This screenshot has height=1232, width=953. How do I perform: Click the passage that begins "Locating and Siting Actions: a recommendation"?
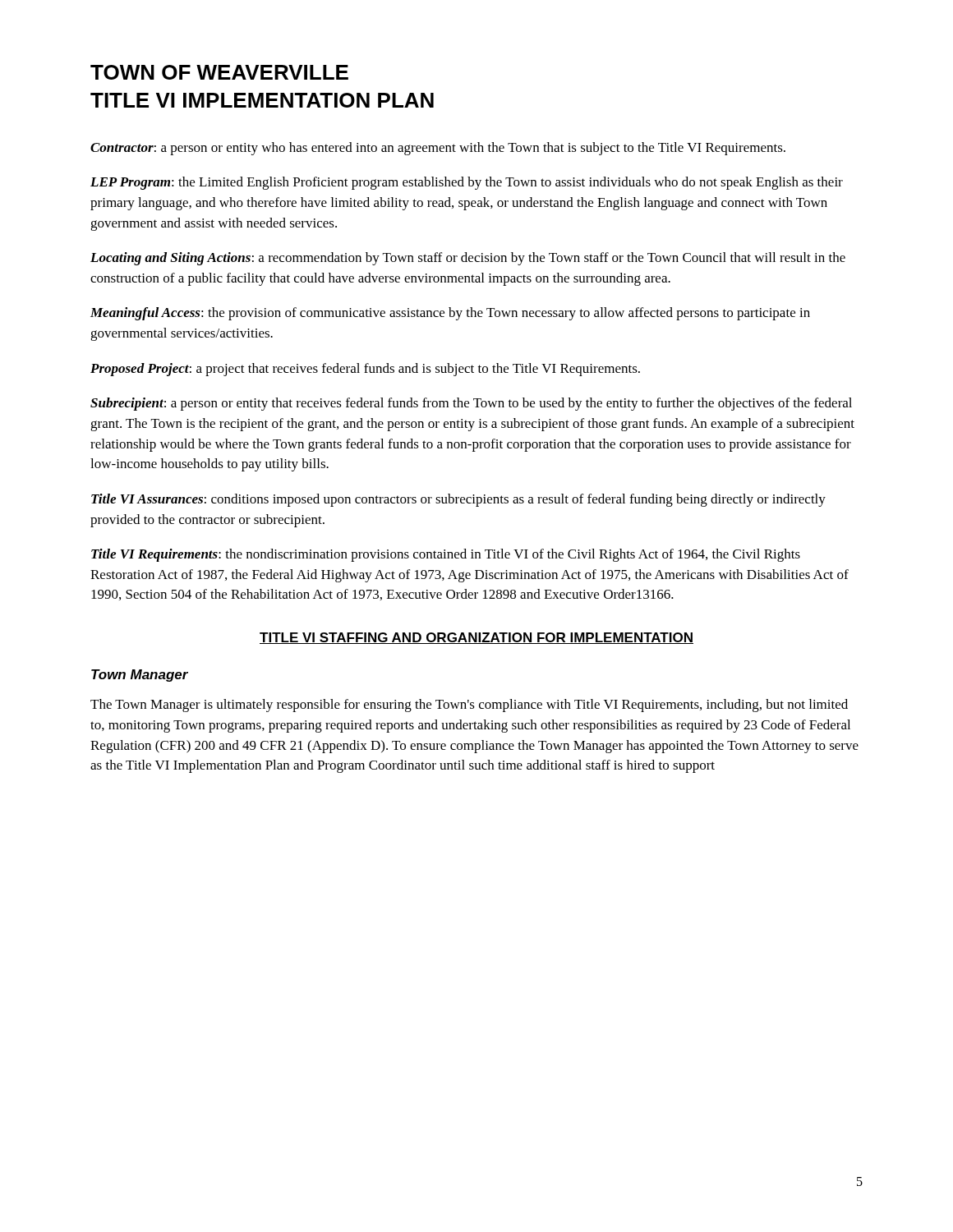click(x=468, y=268)
